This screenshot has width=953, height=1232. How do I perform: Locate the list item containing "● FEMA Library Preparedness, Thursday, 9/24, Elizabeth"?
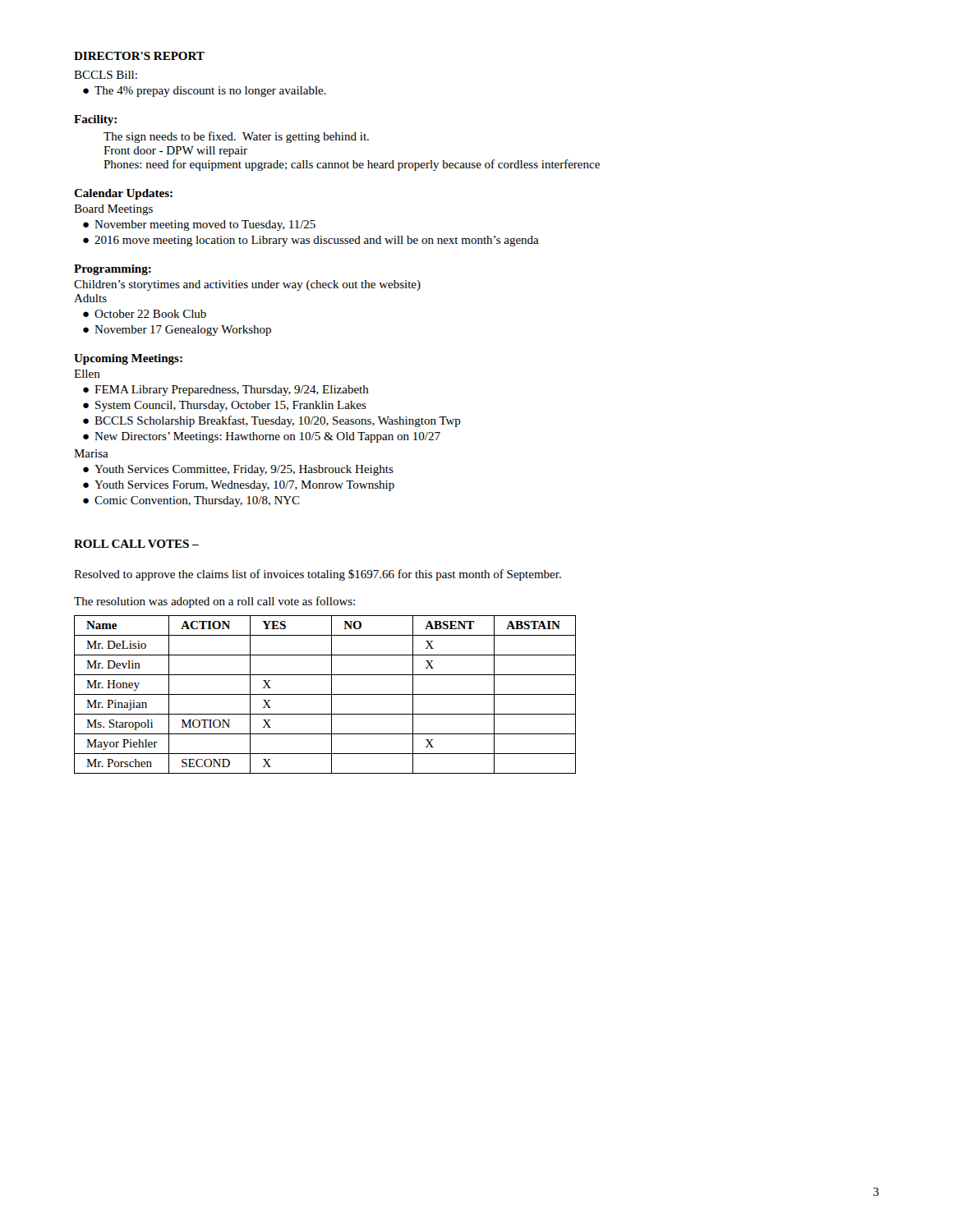tap(225, 390)
